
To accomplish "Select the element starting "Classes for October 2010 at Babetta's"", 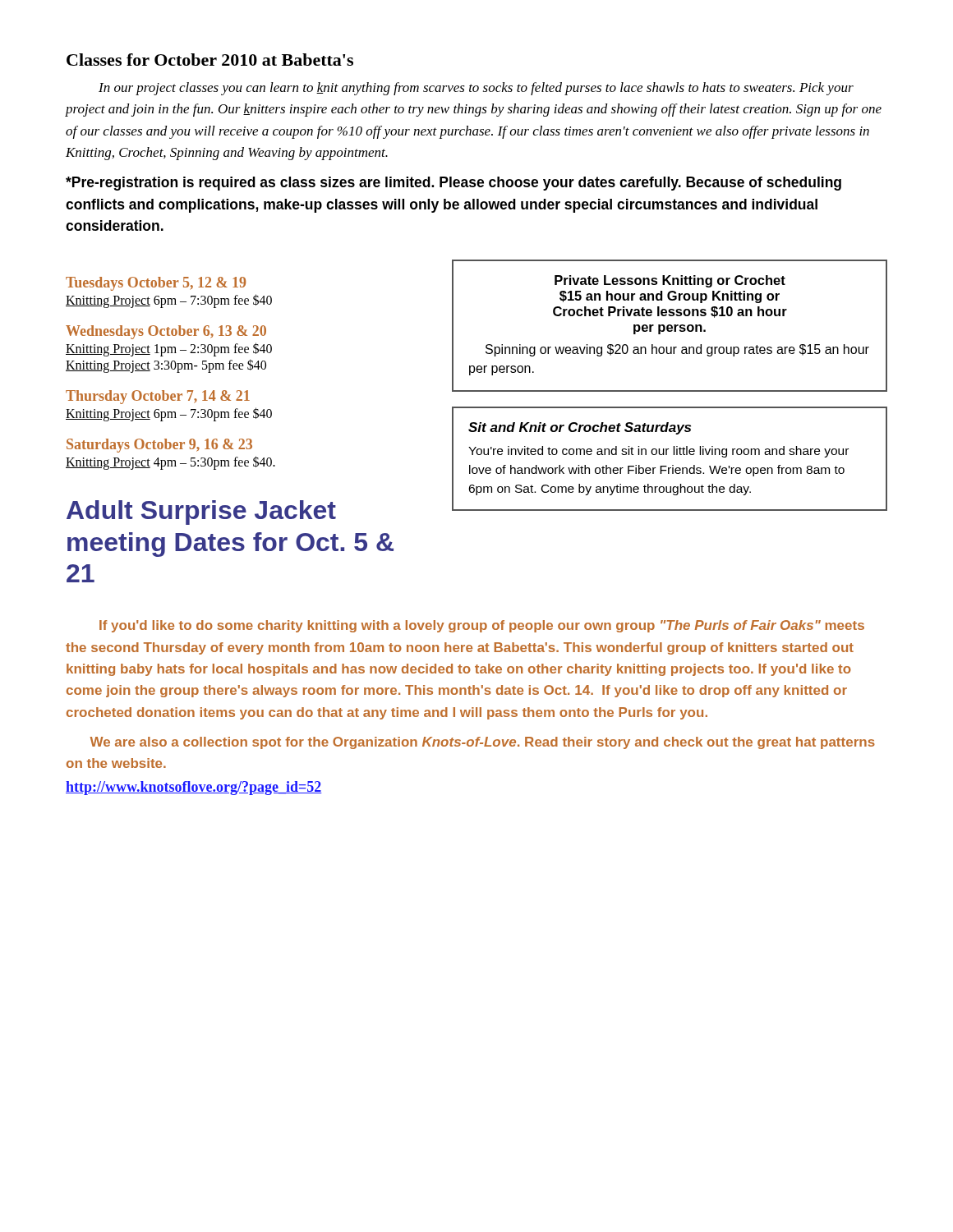I will coord(210,60).
